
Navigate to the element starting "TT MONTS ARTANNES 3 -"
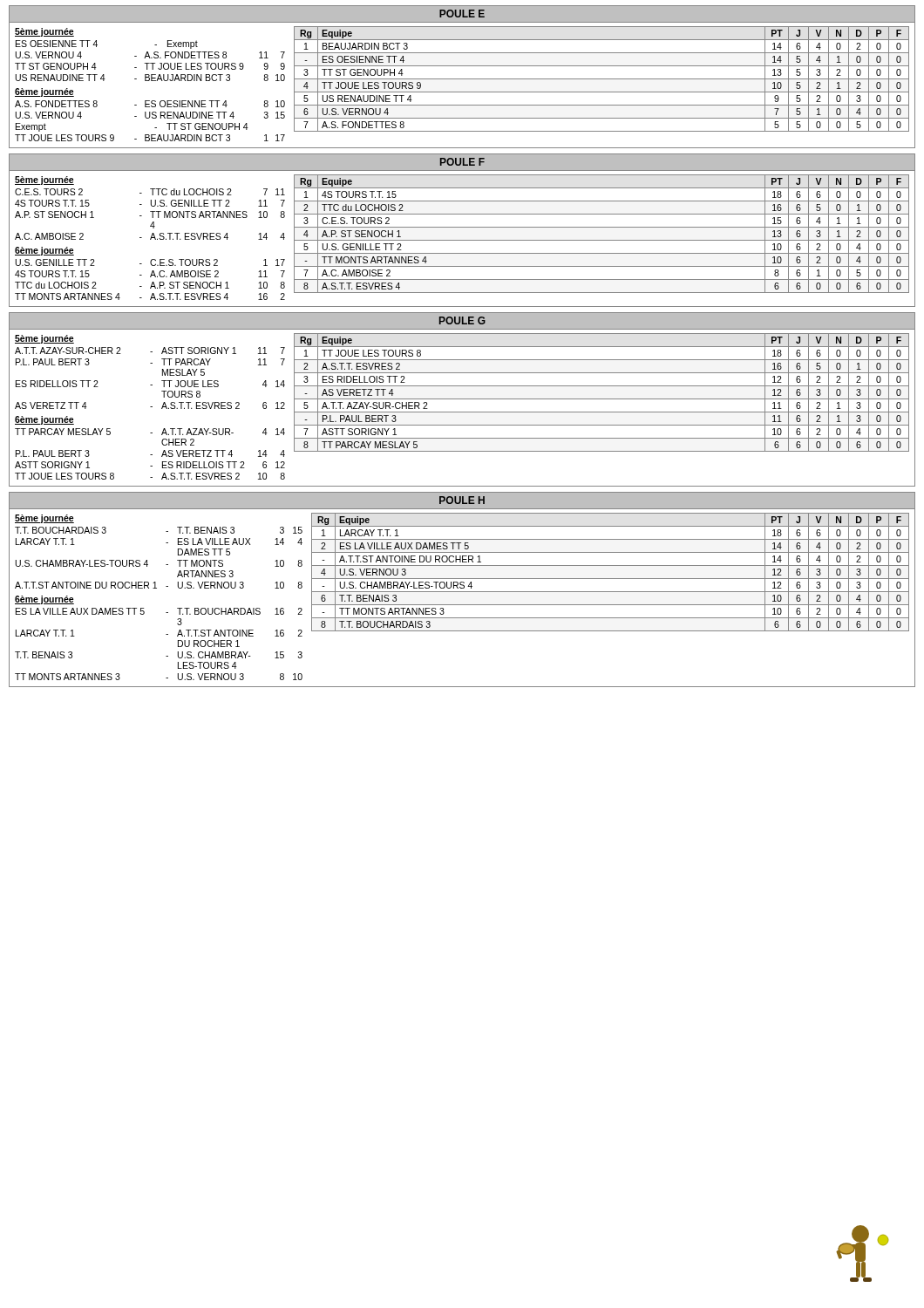159,677
